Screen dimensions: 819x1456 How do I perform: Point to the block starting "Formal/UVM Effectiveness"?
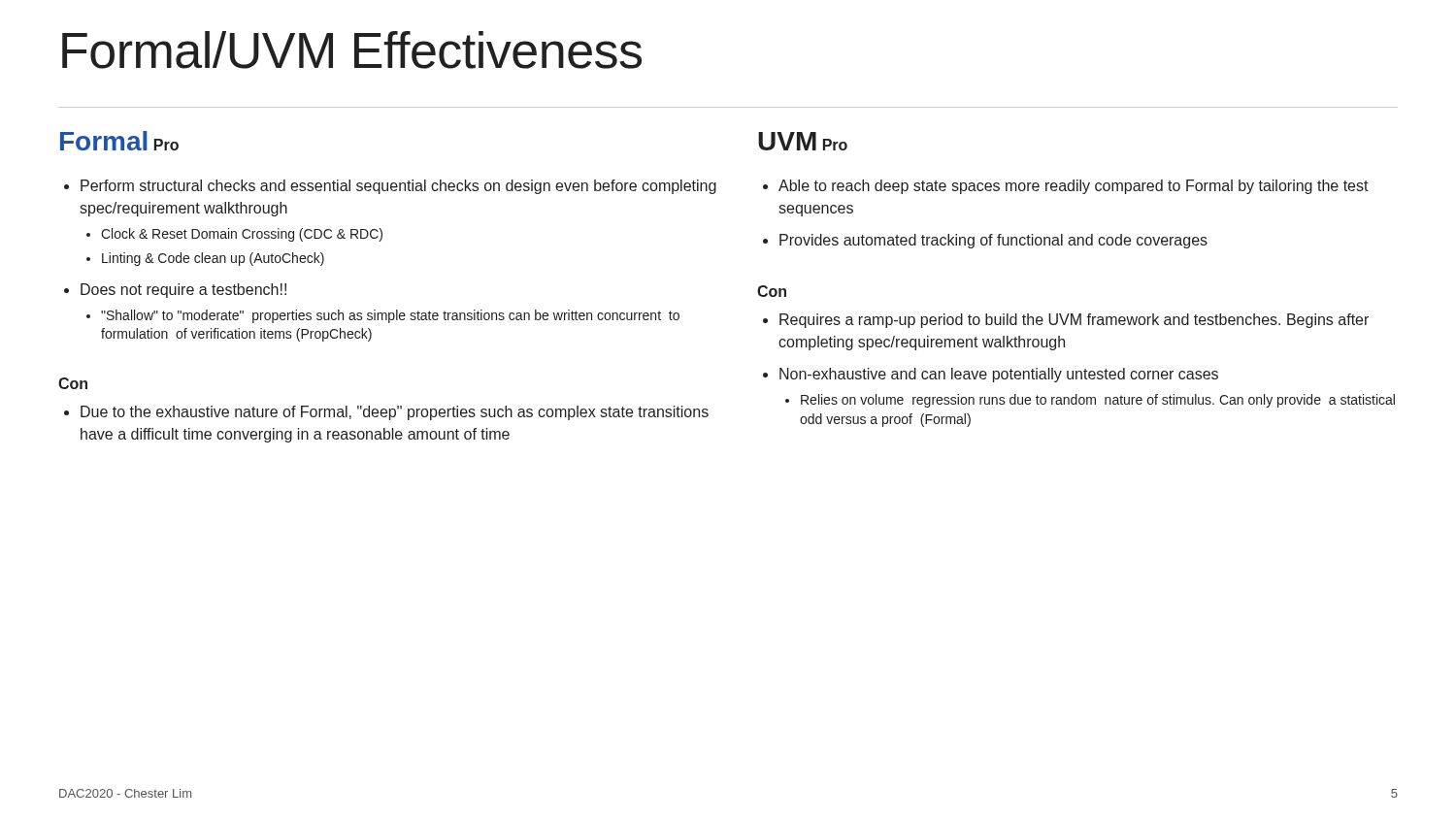351,50
